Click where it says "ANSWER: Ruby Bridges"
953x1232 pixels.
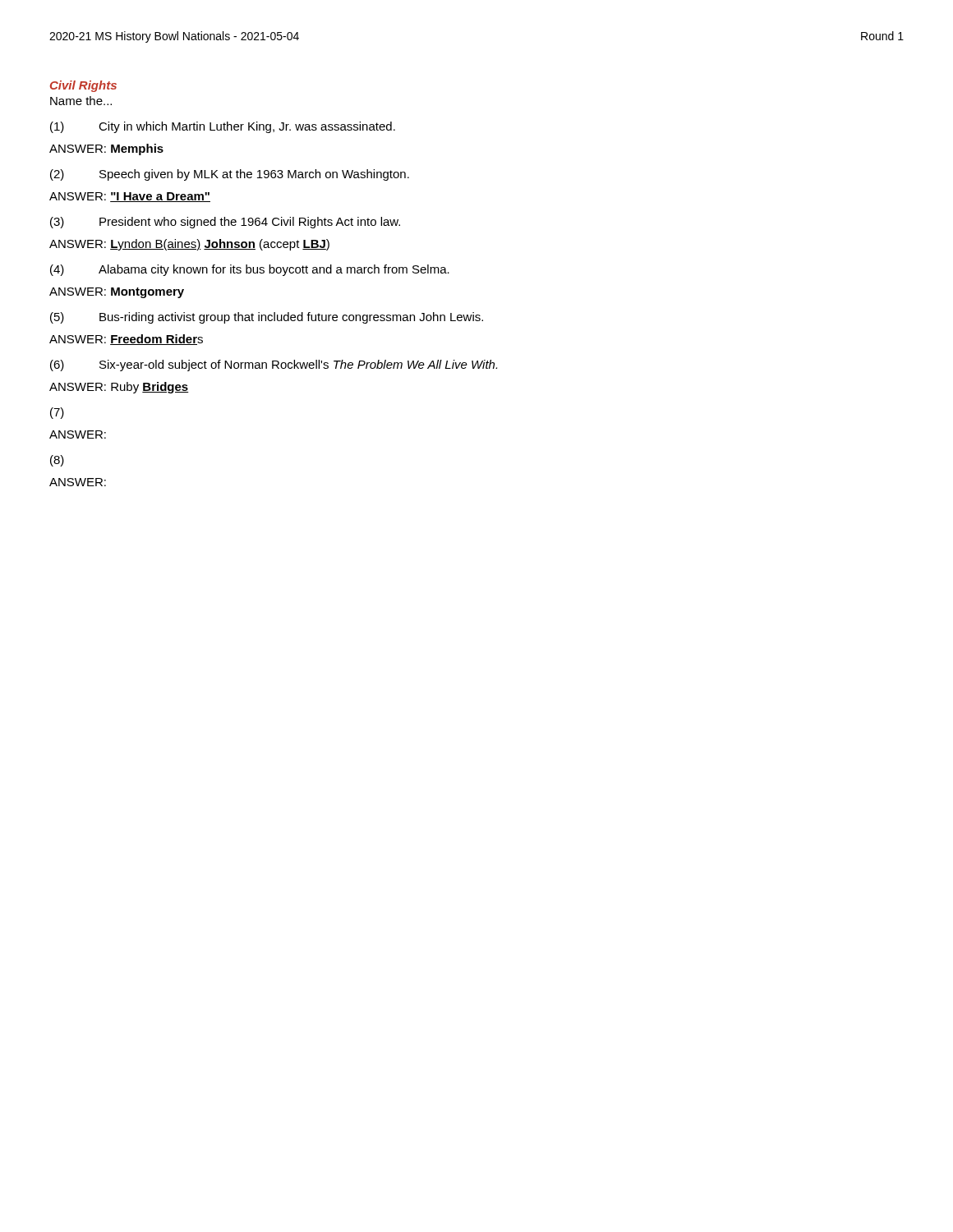pyautogui.click(x=119, y=386)
